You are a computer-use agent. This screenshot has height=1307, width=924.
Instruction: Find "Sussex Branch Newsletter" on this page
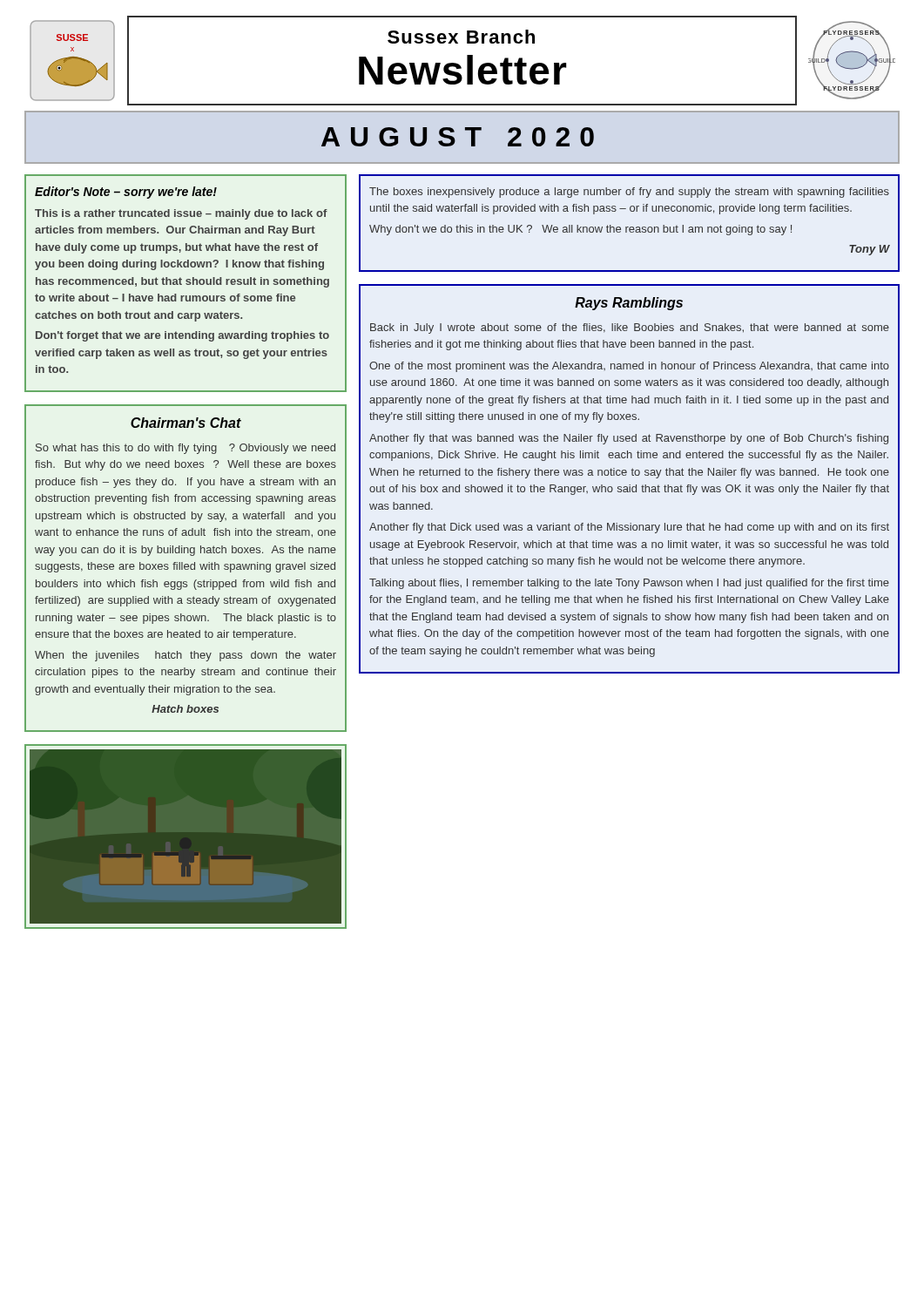462,60
